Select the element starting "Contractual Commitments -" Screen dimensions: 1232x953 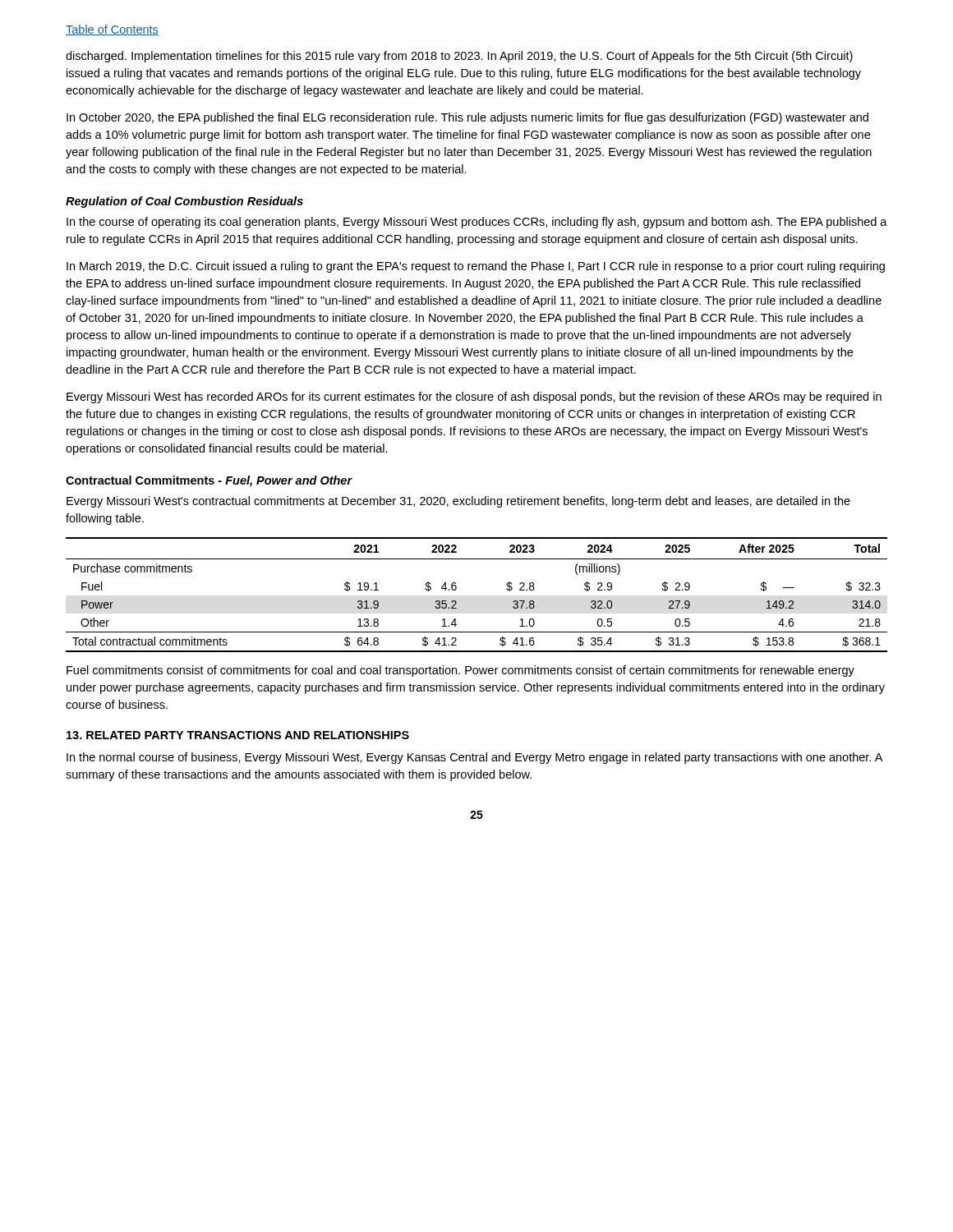[x=209, y=481]
